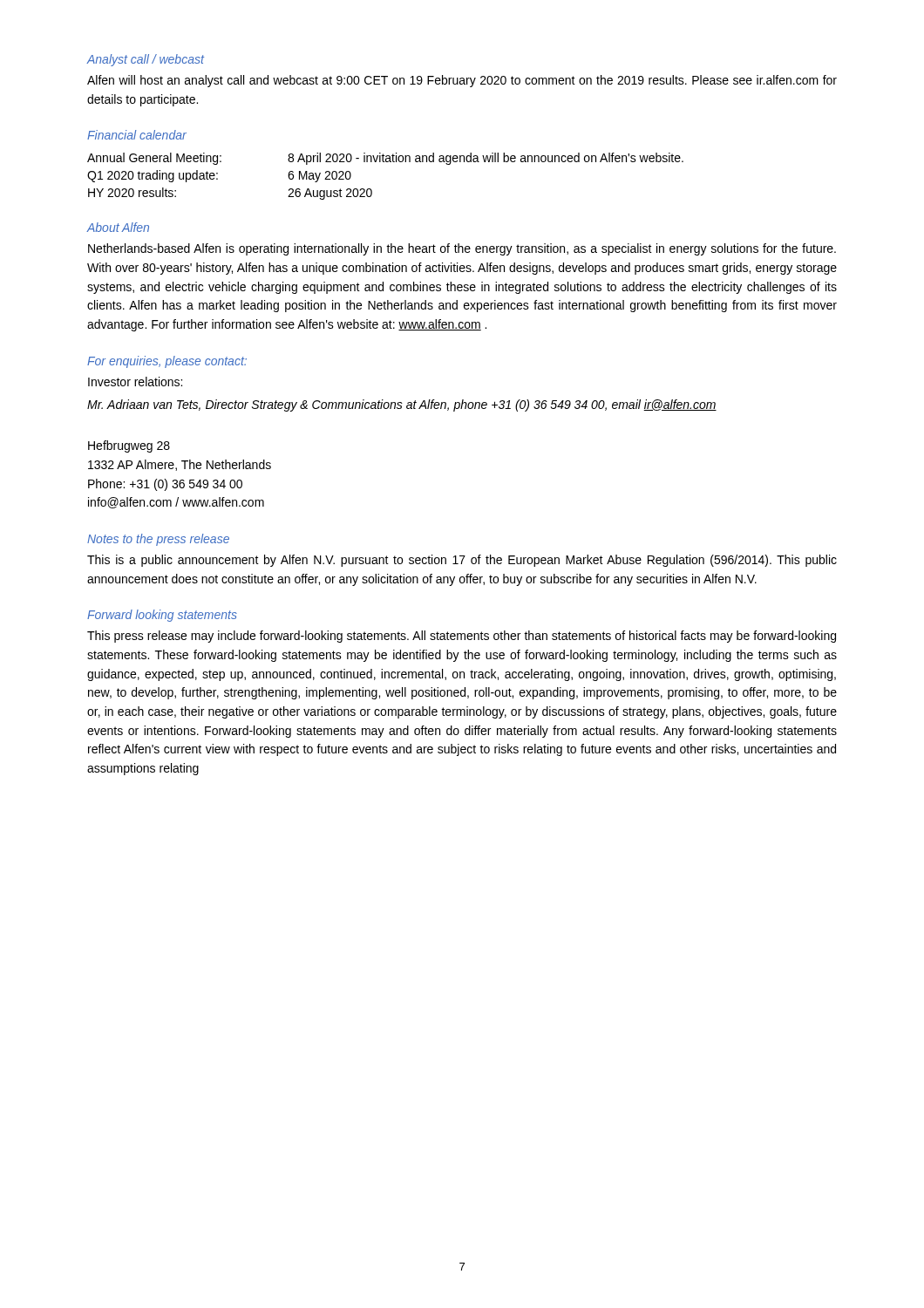Navigate to the passage starting "Notes to the press"
Screen dimensions: 1308x924
(158, 539)
